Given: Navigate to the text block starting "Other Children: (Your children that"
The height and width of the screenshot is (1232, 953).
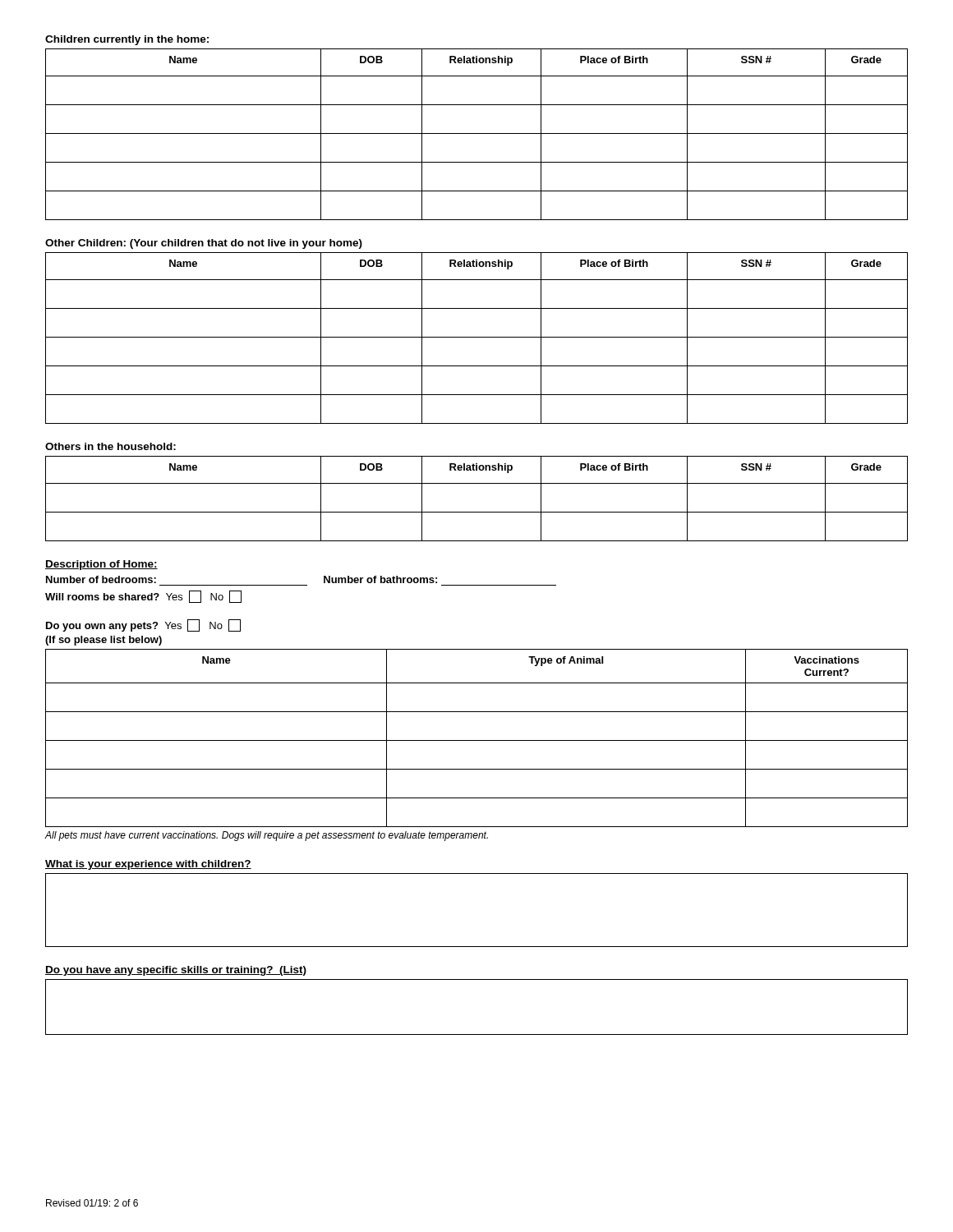Looking at the screenshot, I should [x=204, y=243].
